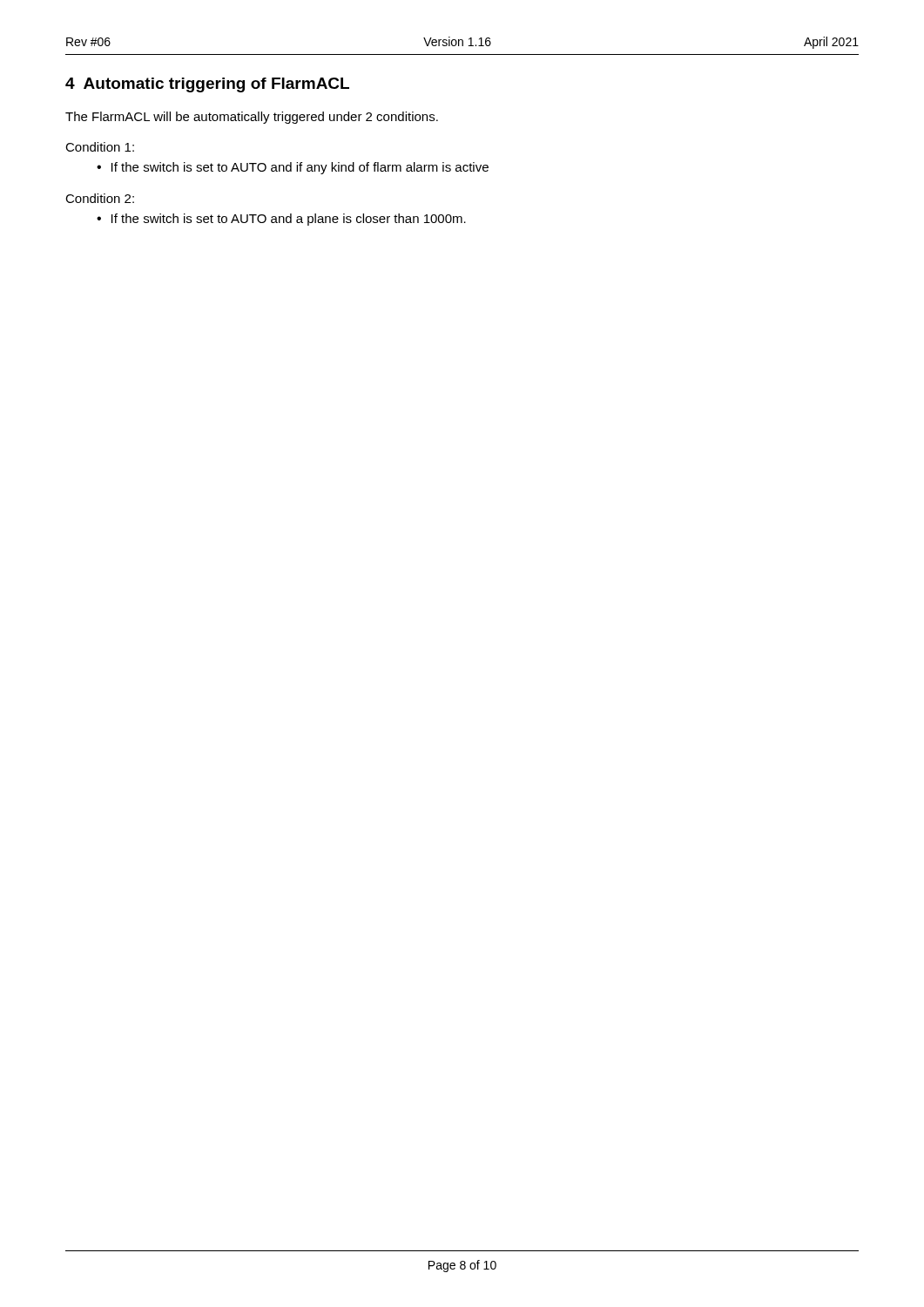Find the text block containing "The FlarmACL will be automatically triggered under 2"
This screenshot has height=1307, width=924.
pyautogui.click(x=252, y=116)
